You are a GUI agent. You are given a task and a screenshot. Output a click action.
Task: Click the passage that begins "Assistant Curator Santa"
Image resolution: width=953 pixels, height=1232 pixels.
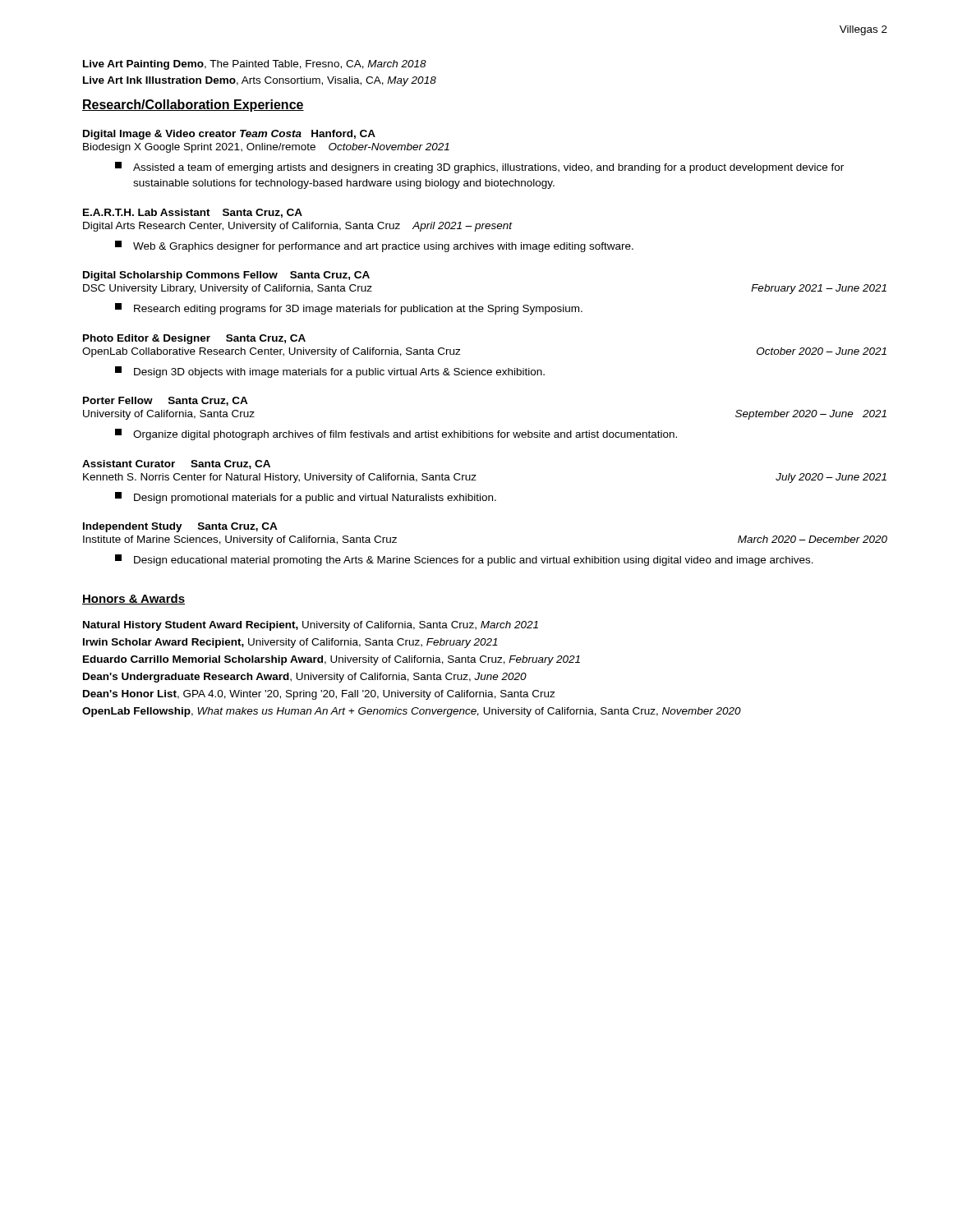(485, 470)
